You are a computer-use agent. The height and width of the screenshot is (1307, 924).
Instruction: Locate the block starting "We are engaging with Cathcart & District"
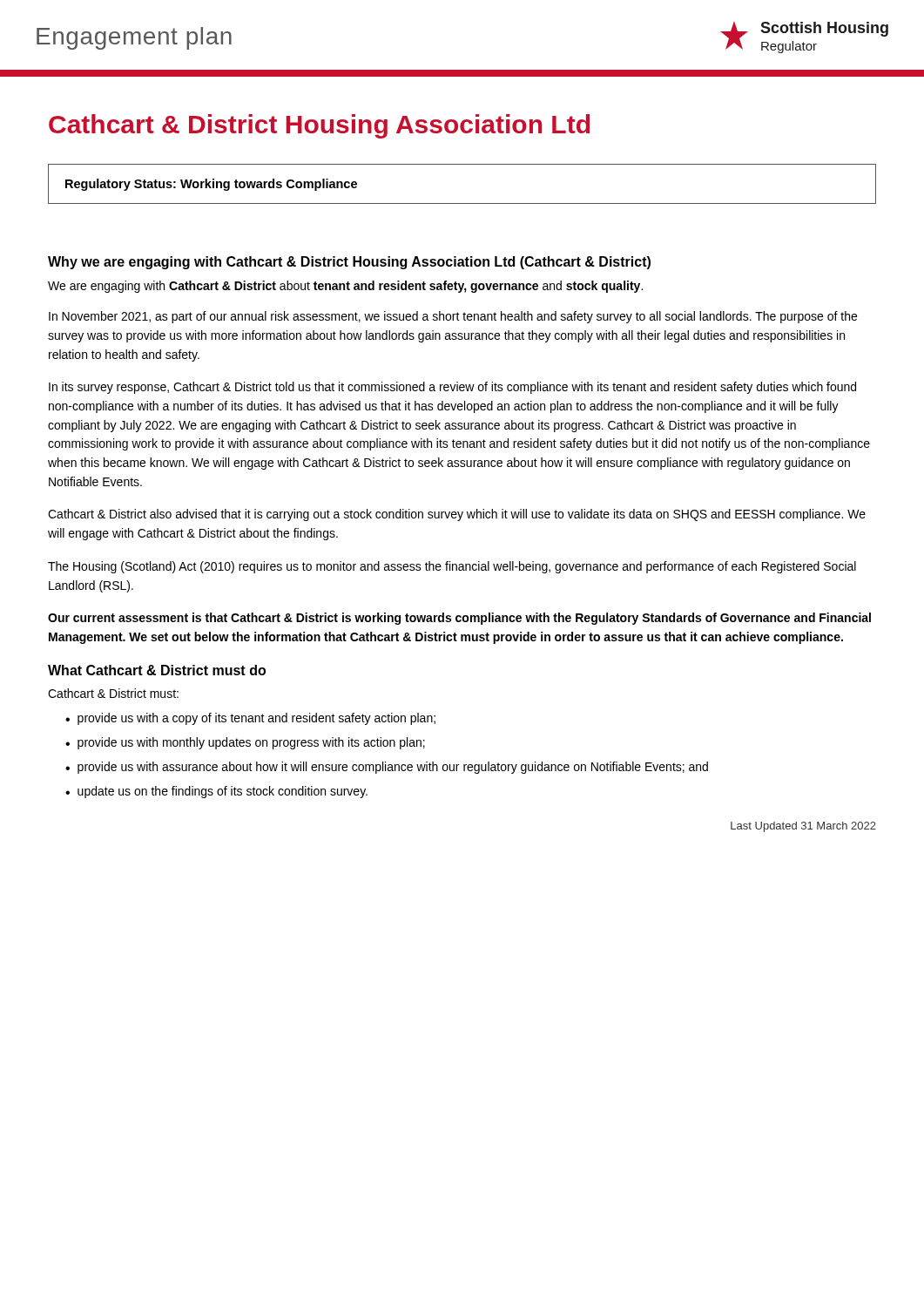click(x=462, y=286)
